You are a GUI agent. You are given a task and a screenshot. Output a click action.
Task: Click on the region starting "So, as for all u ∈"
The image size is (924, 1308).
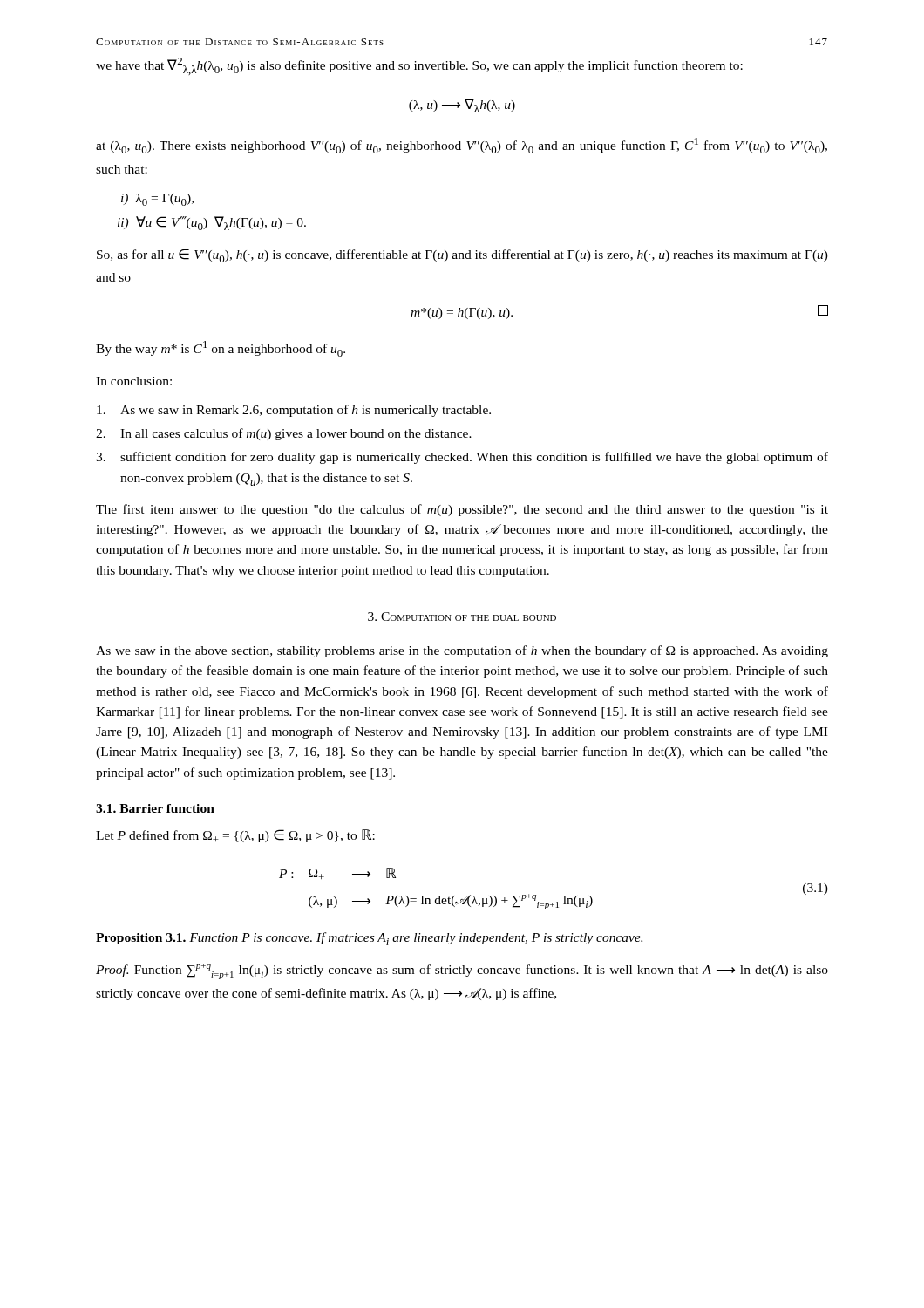pos(462,266)
